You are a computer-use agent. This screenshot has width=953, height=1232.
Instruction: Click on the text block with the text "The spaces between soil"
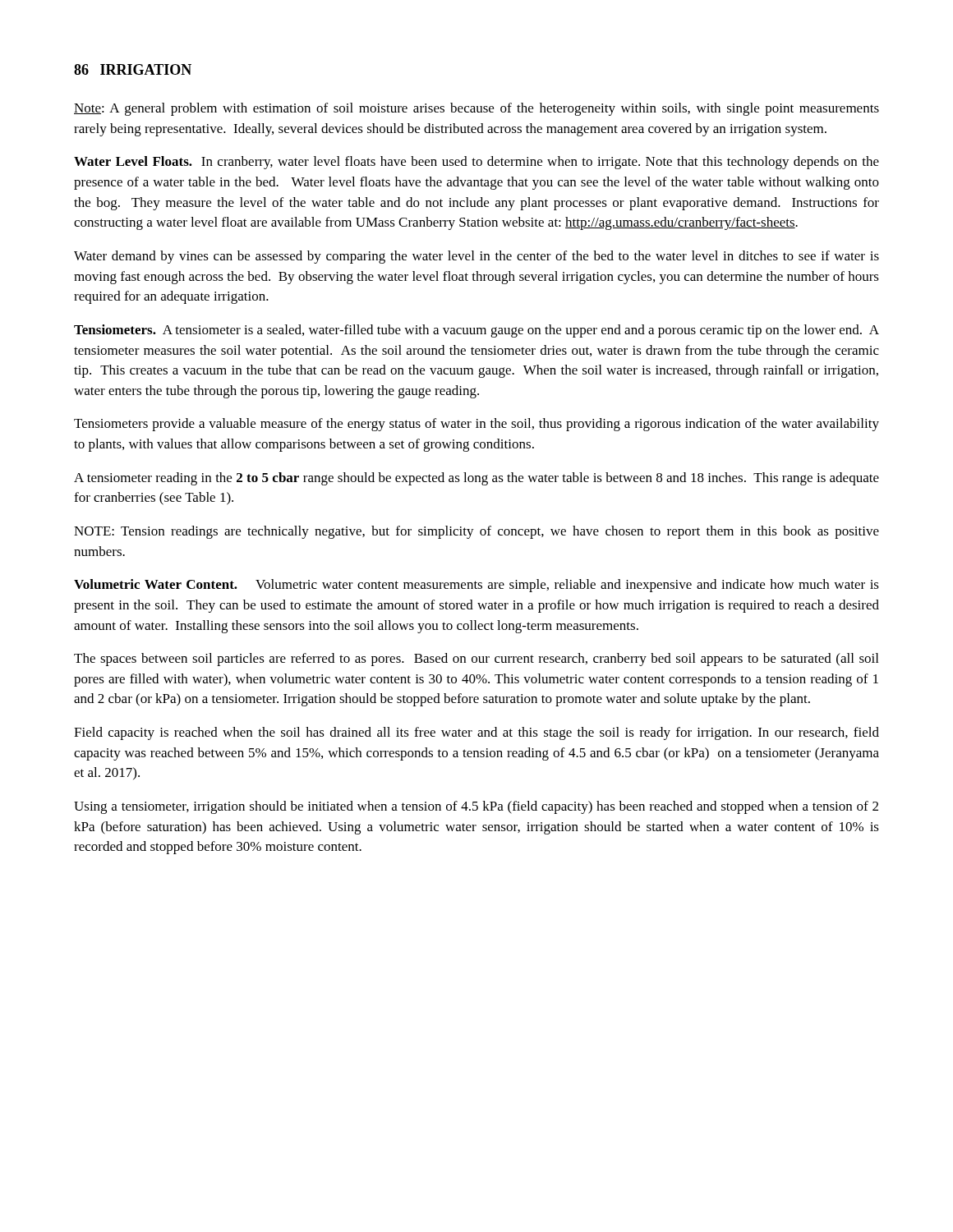click(x=476, y=679)
